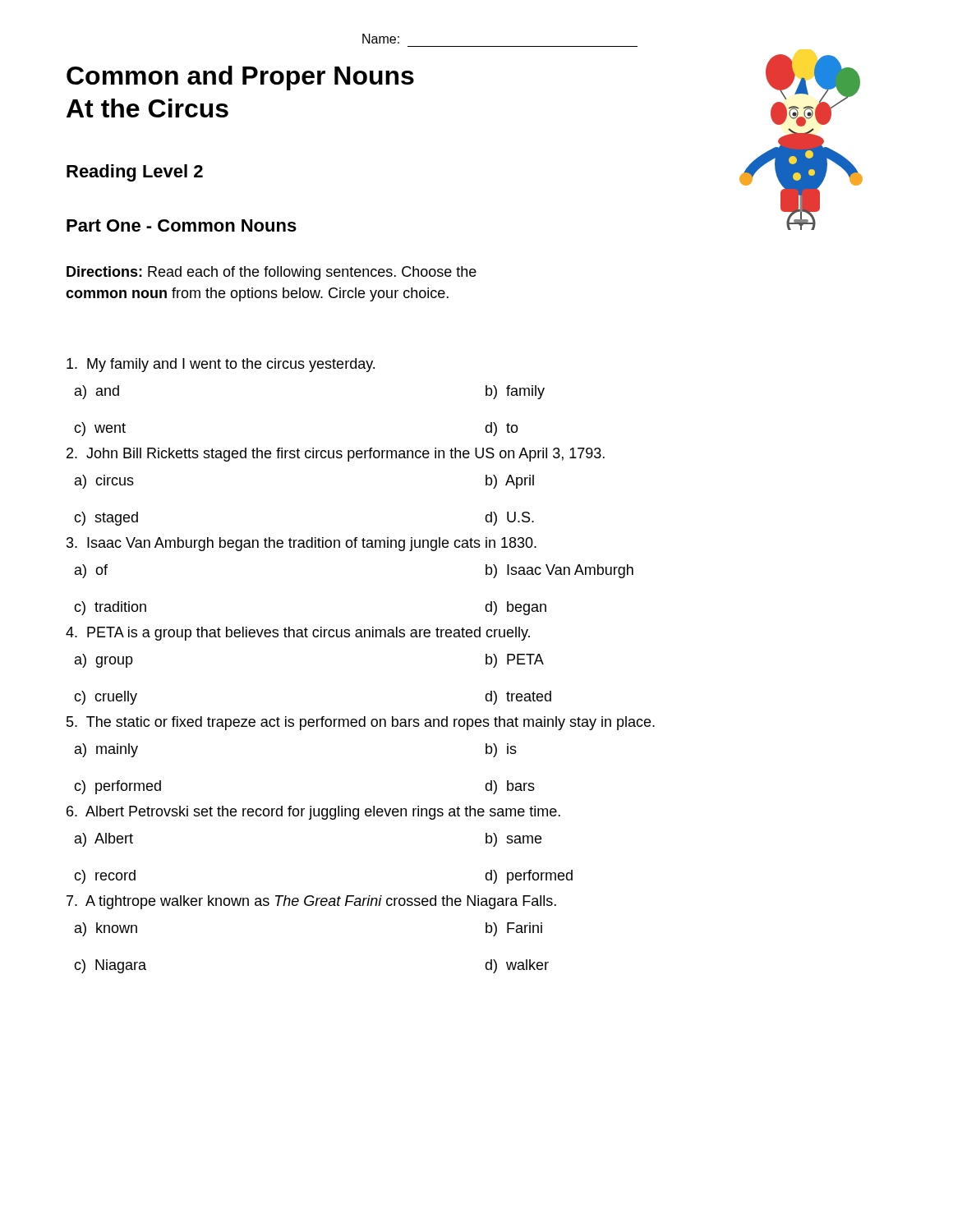
Task: Navigate to the text block starting "d) bars"
Action: [510, 786]
